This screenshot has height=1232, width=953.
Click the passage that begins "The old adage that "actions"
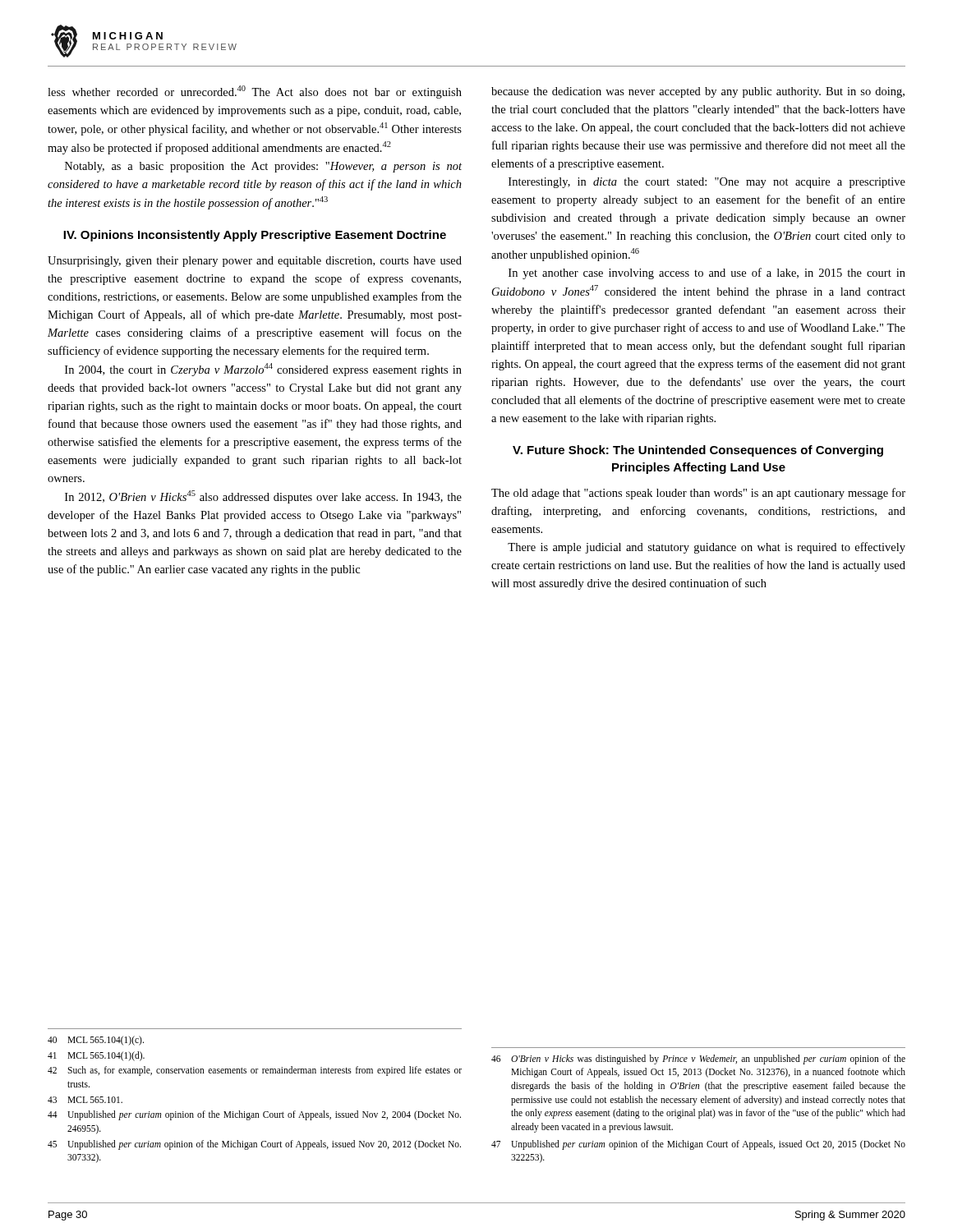(x=698, y=538)
